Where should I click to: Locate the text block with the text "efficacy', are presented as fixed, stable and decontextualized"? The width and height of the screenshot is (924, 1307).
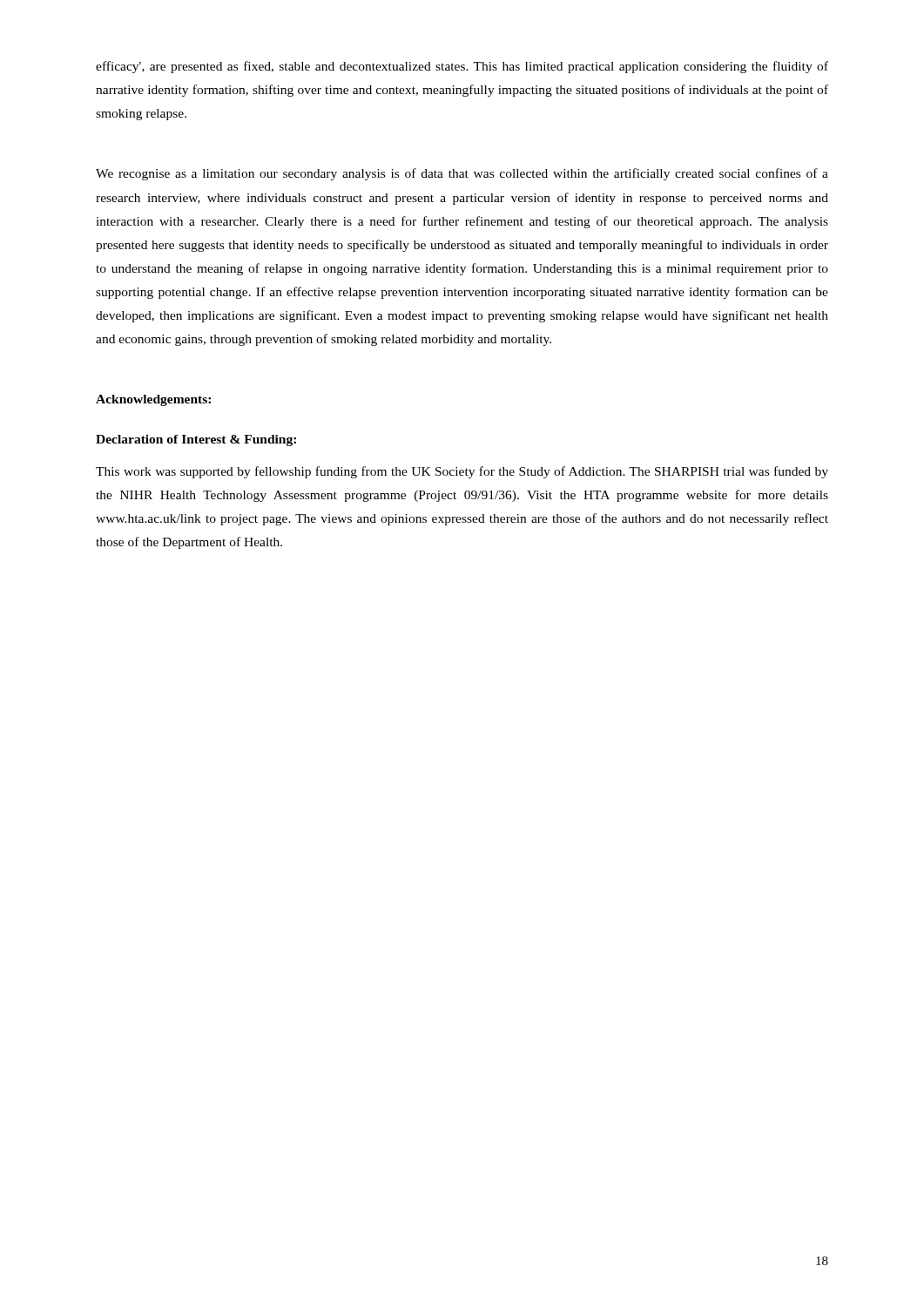tap(462, 89)
